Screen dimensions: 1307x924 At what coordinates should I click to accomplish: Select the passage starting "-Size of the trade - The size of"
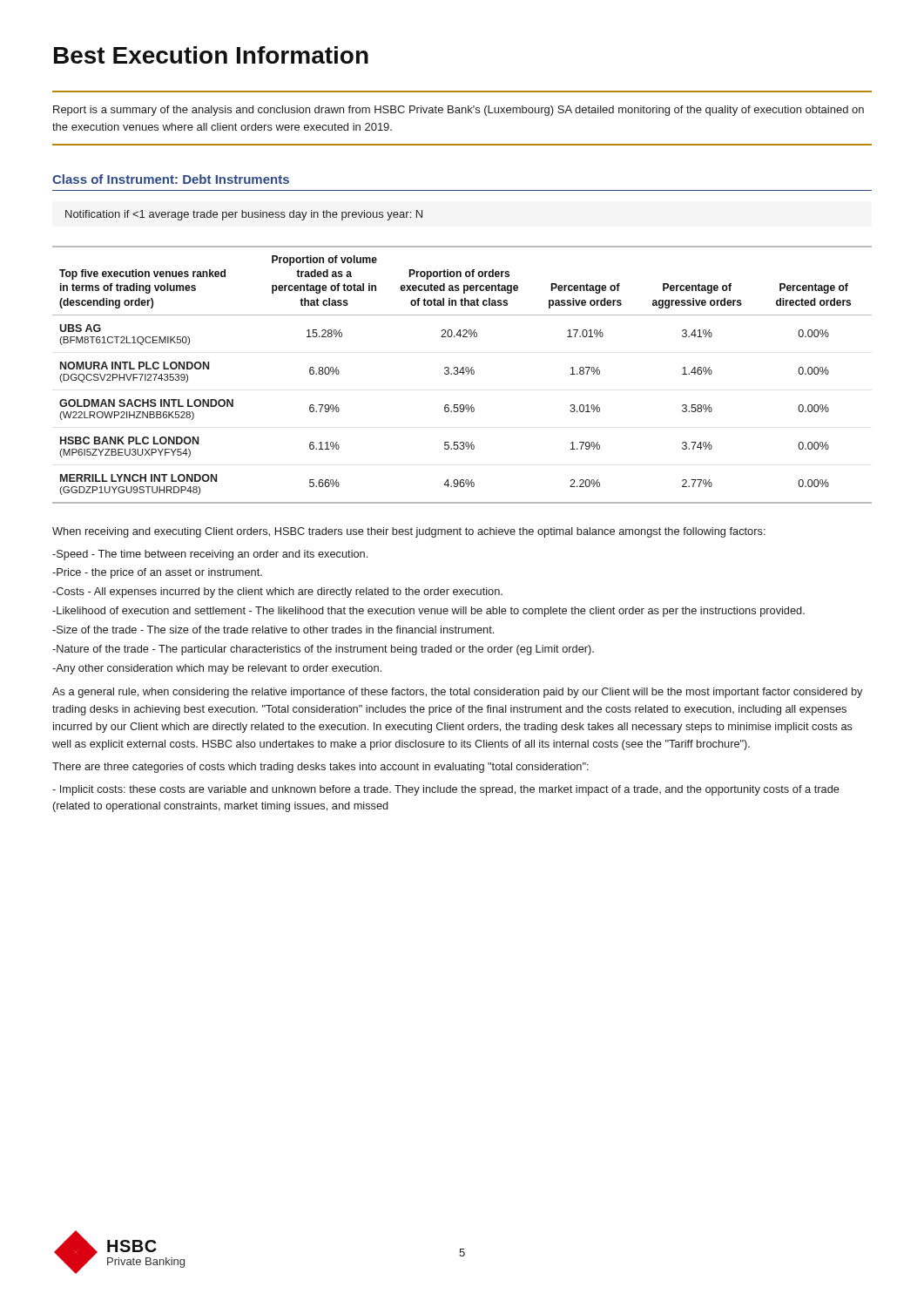[x=274, y=629]
